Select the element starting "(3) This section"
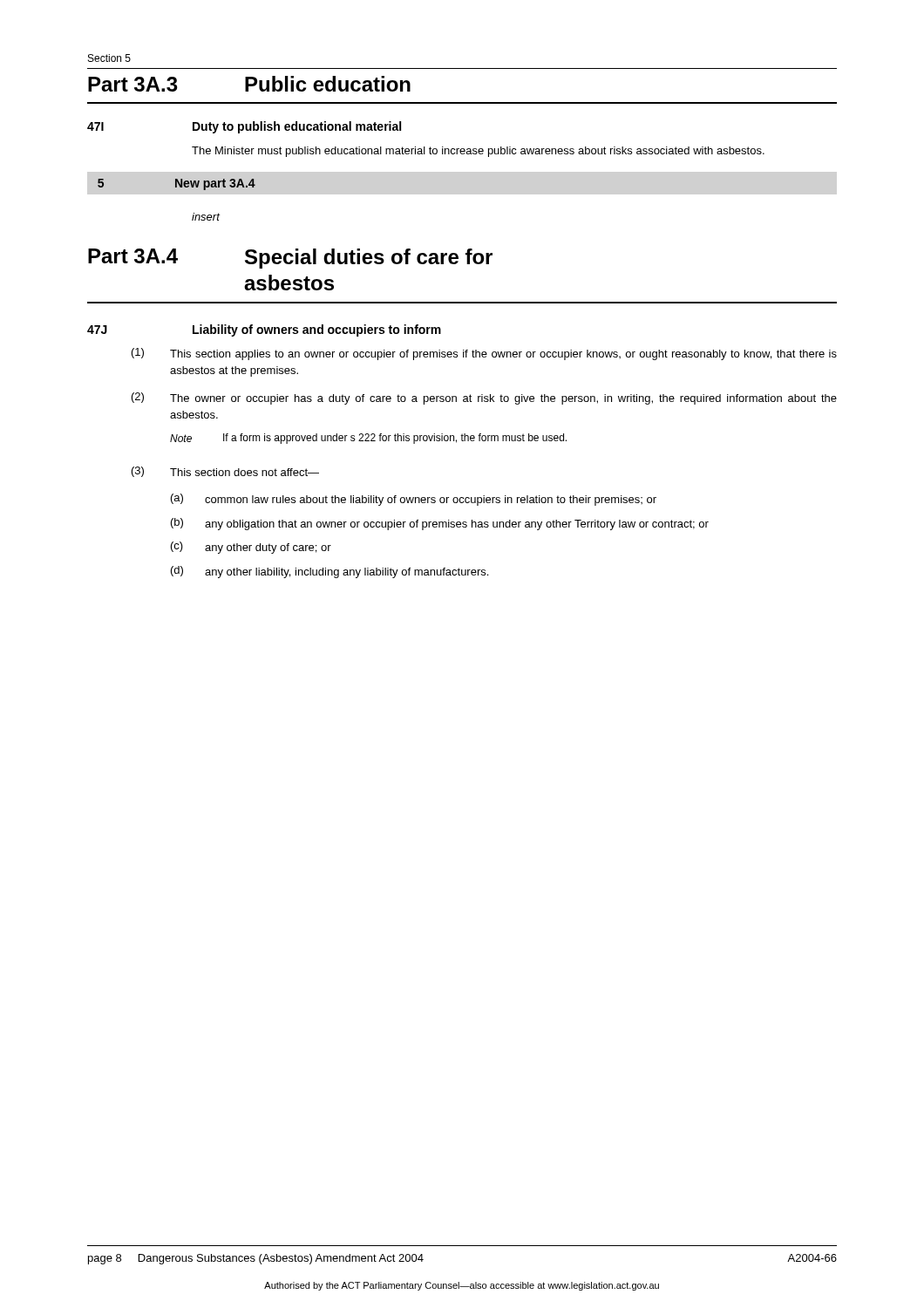The height and width of the screenshot is (1308, 924). click(x=225, y=472)
